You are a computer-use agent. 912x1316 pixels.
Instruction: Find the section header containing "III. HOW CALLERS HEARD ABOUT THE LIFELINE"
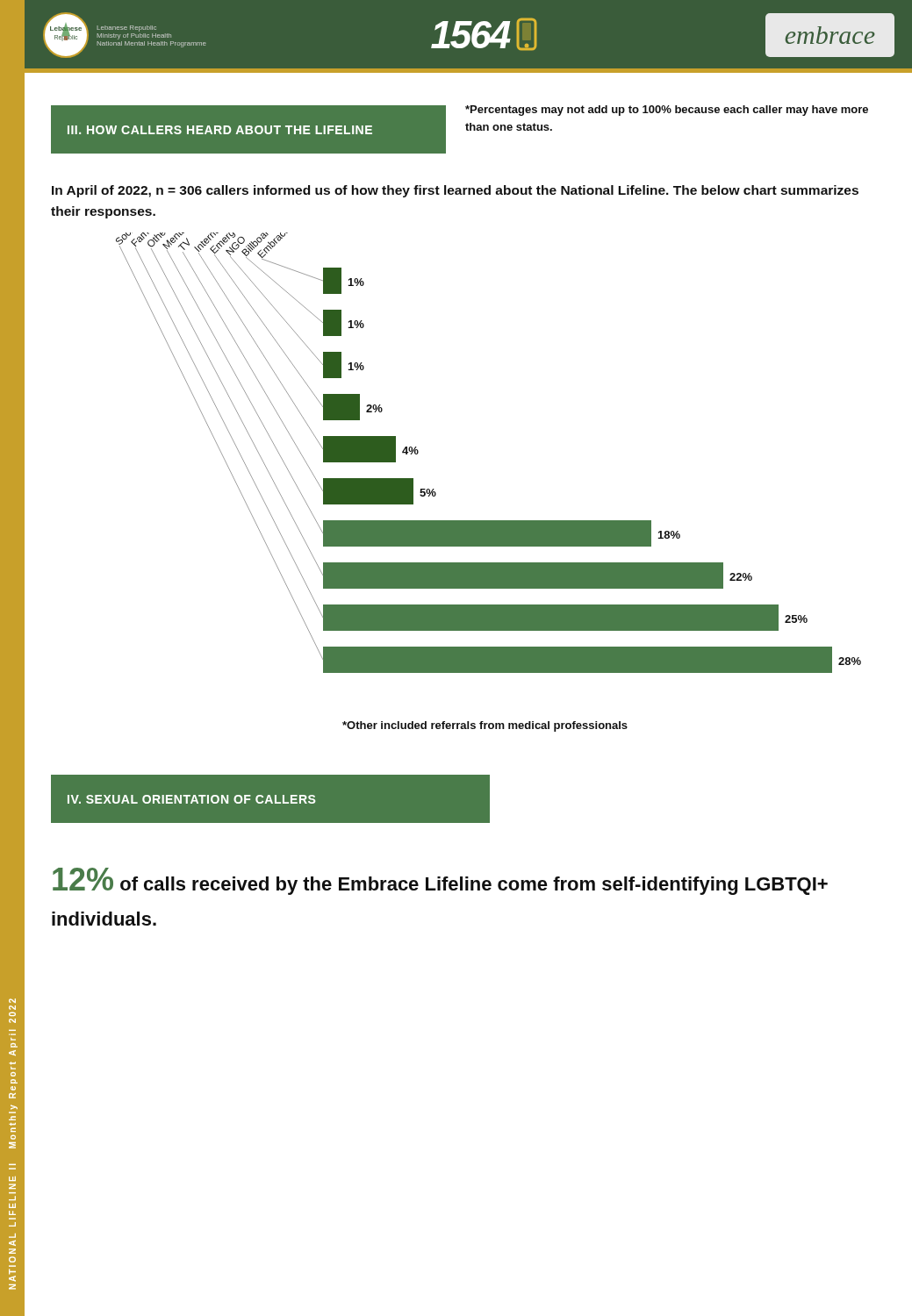click(220, 129)
